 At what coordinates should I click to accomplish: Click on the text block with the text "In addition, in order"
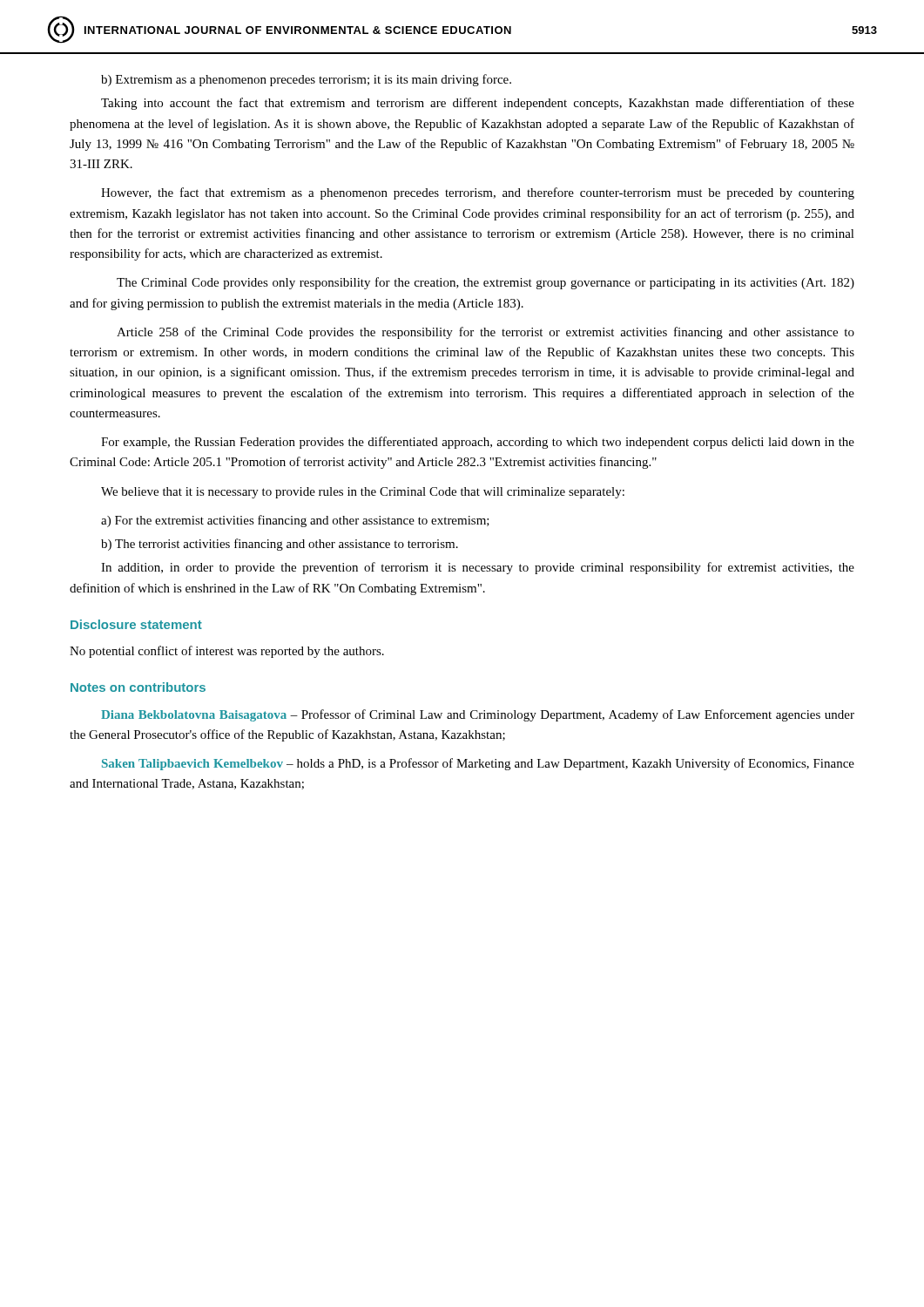pyautogui.click(x=462, y=578)
